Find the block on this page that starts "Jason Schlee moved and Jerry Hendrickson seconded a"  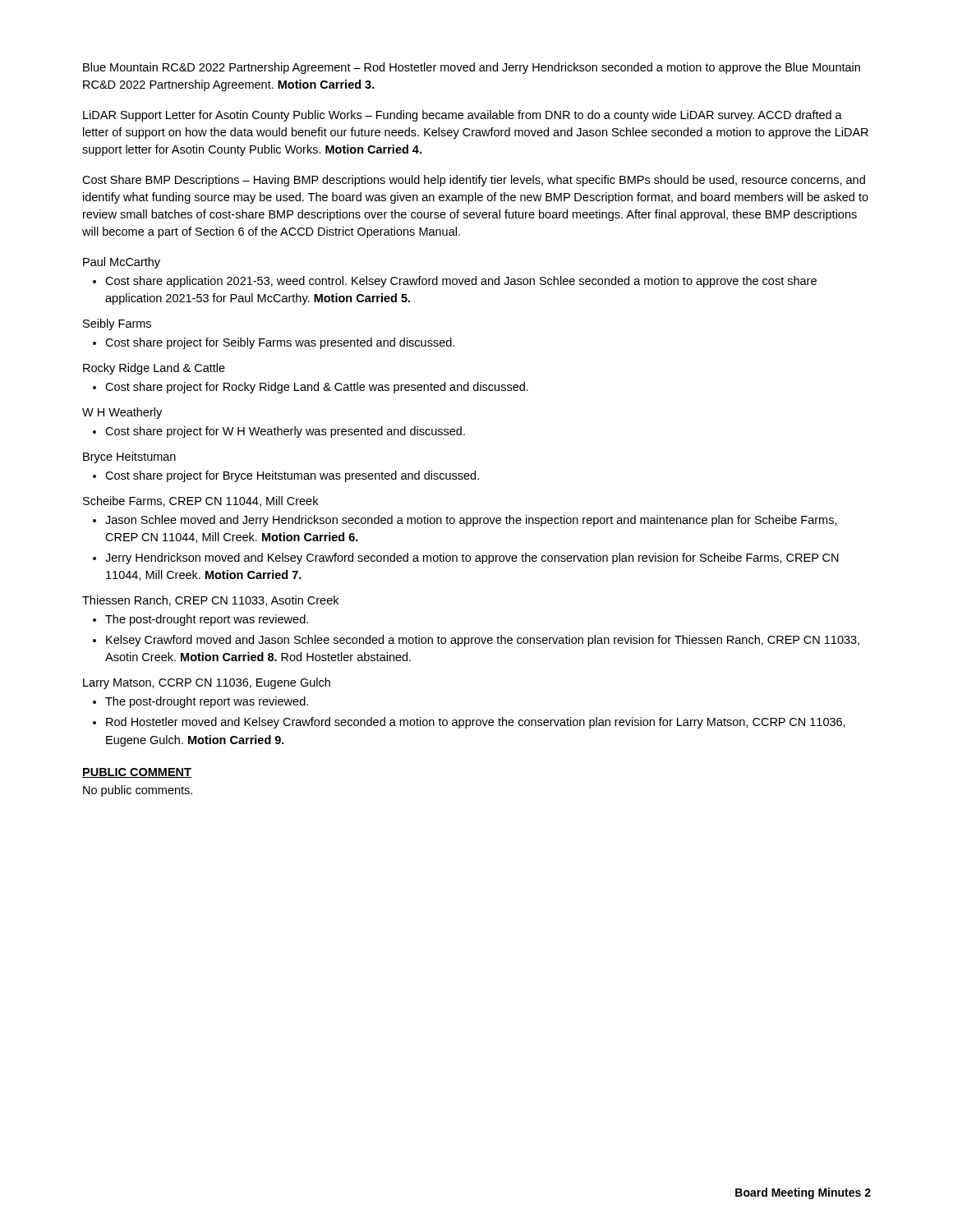coord(471,529)
